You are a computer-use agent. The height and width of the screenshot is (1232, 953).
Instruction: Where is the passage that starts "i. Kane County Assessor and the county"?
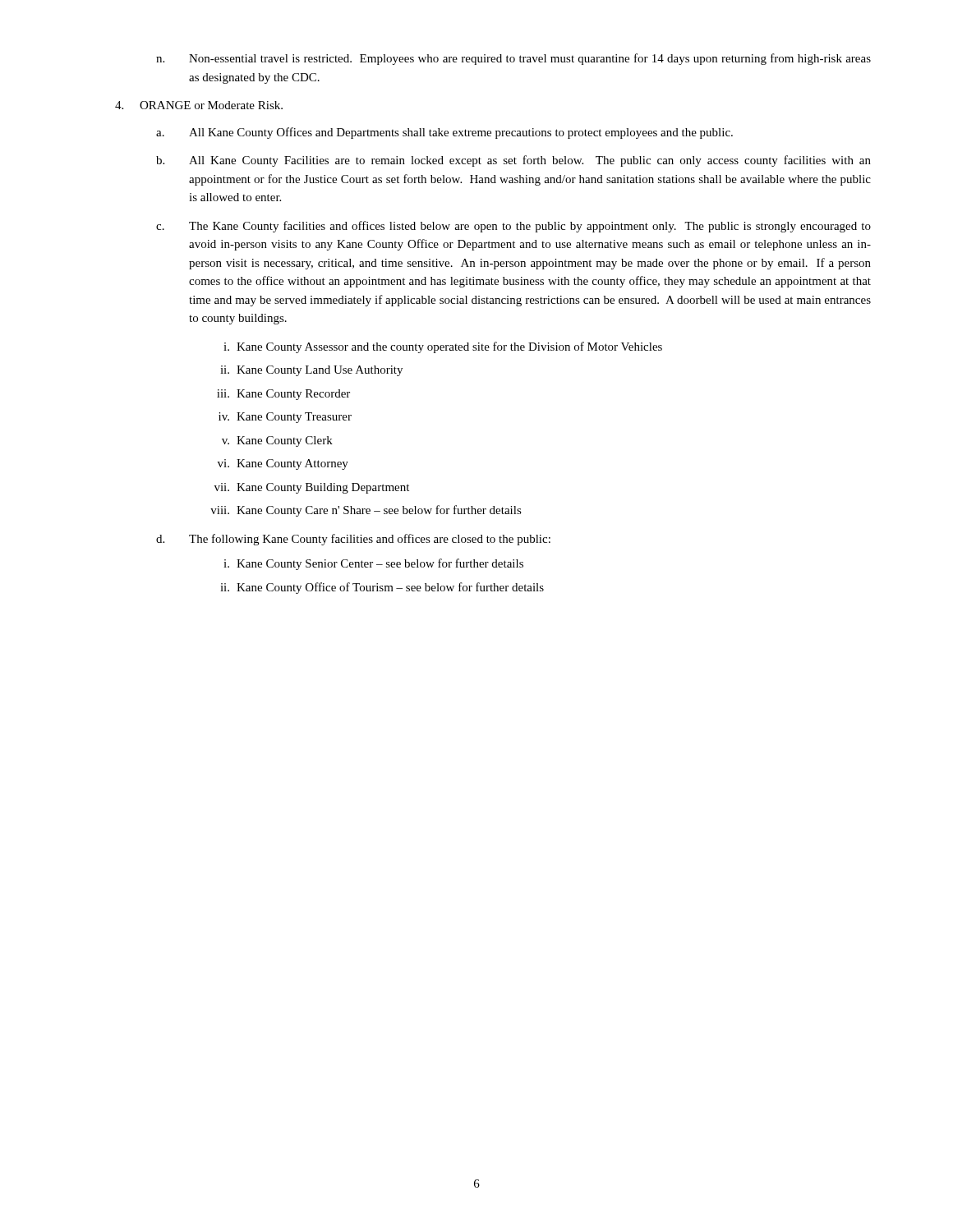tap(538, 346)
